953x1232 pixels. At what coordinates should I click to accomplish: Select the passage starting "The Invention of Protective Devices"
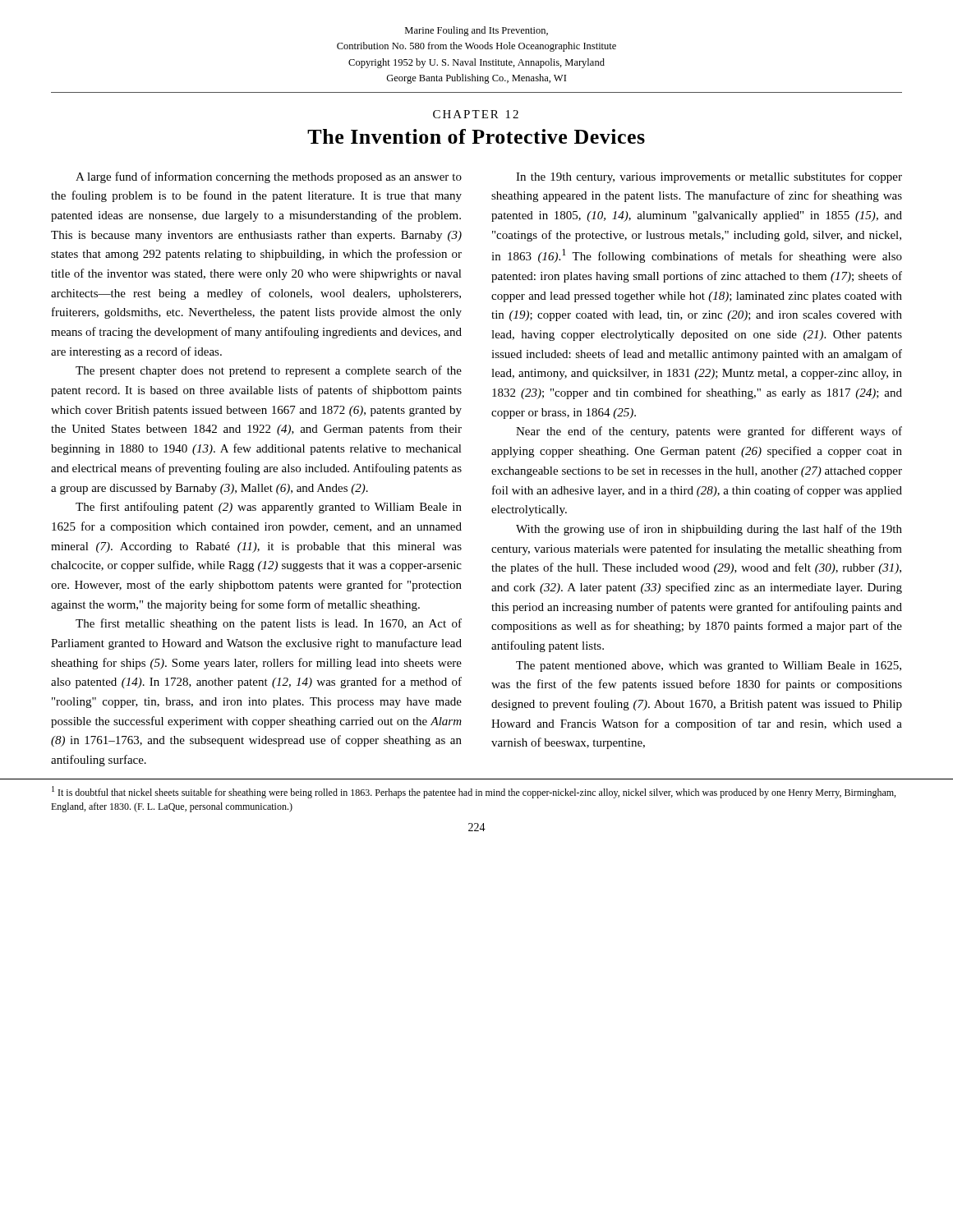[x=476, y=136]
